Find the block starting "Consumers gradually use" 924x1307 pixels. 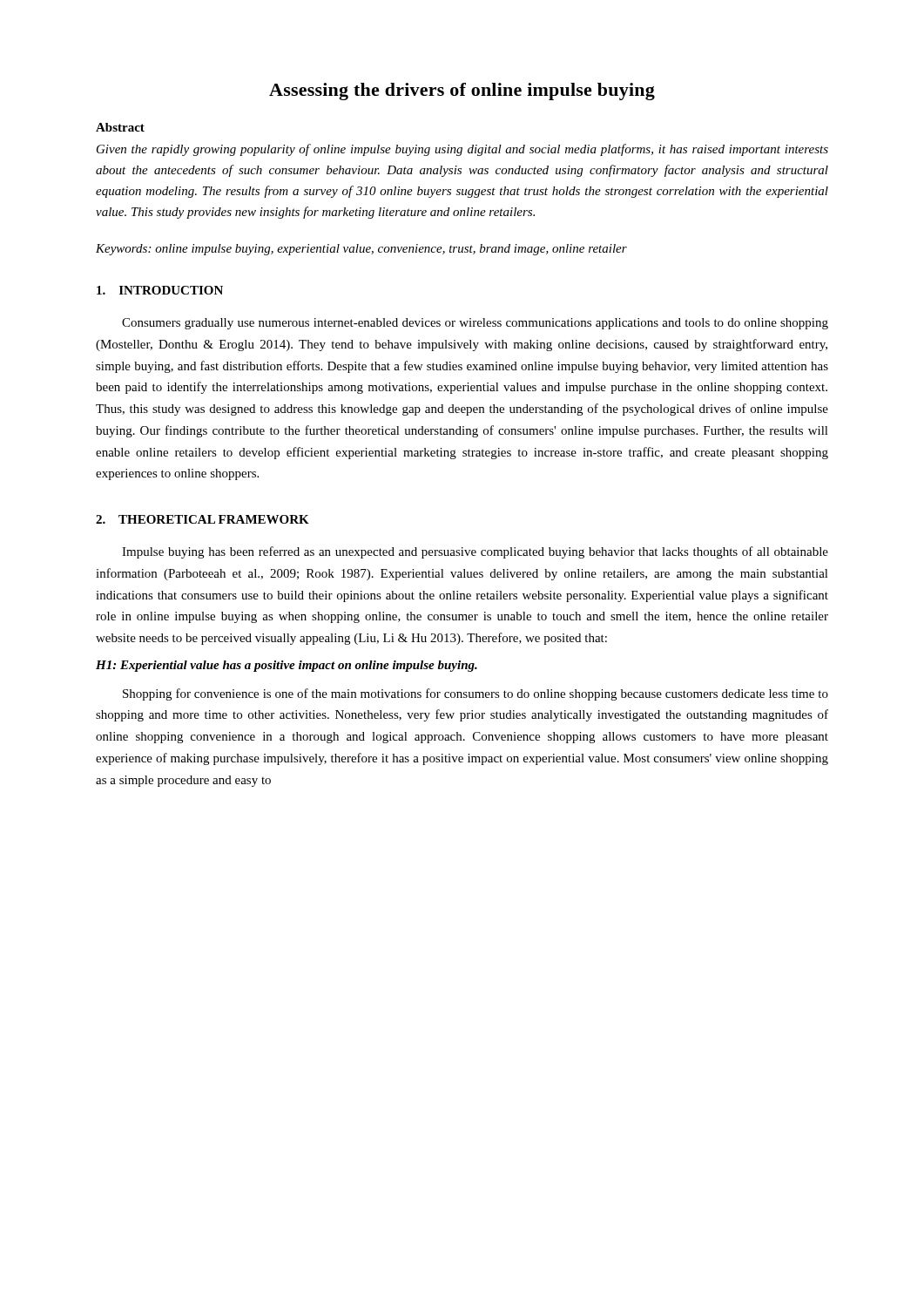pyautogui.click(x=462, y=398)
